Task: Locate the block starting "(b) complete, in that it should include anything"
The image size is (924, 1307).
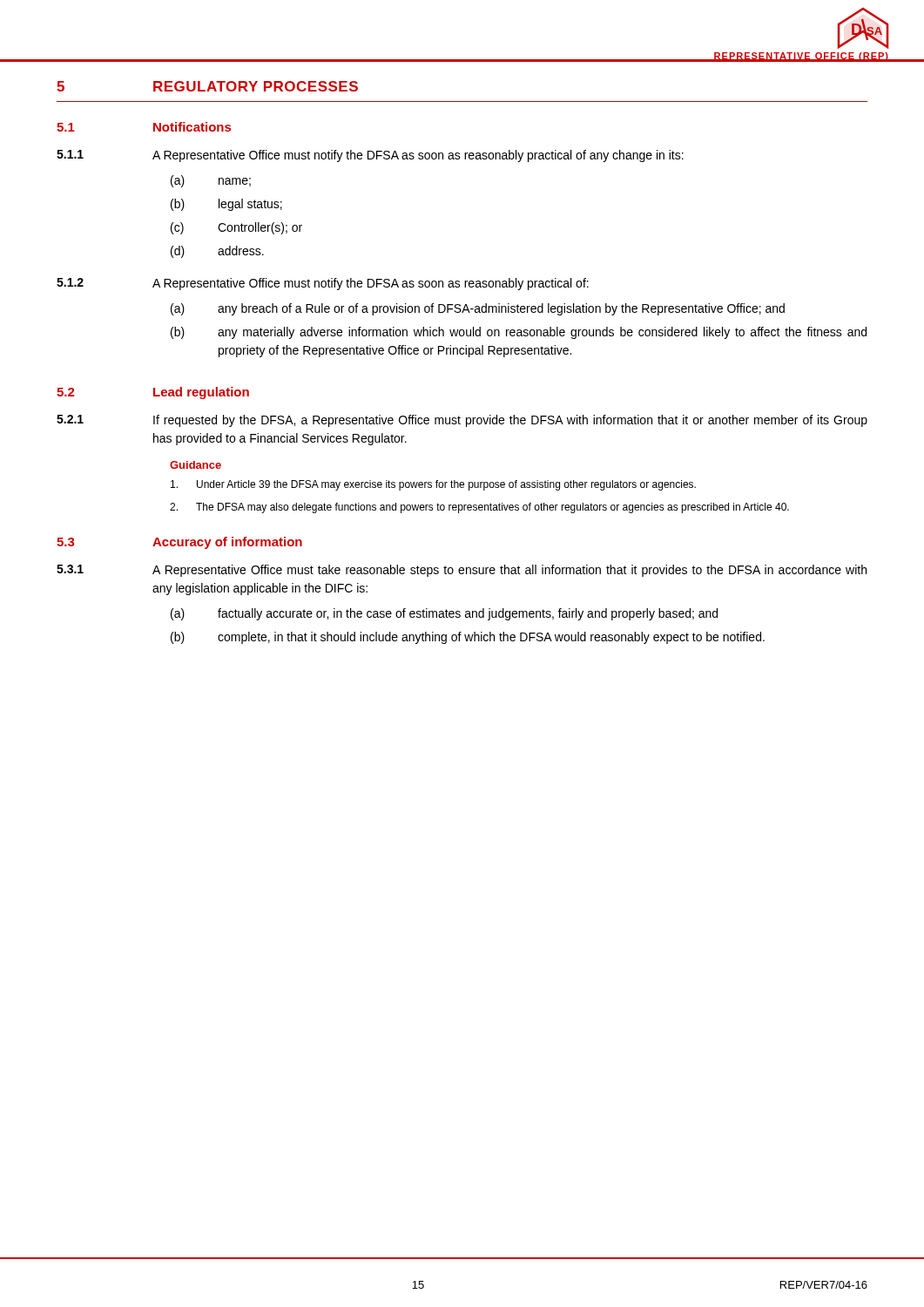Action: 519,637
